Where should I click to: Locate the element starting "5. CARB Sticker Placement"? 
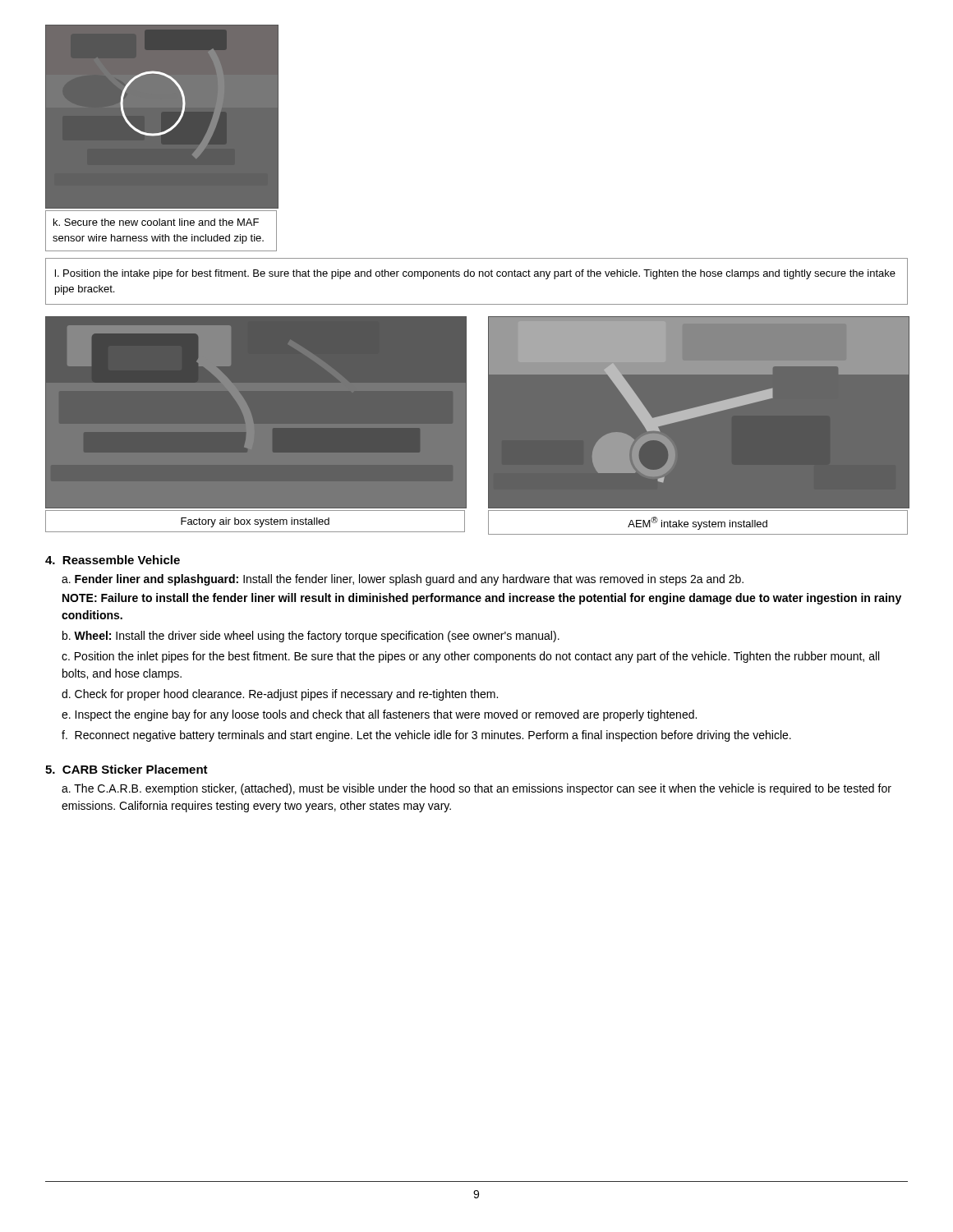point(126,769)
